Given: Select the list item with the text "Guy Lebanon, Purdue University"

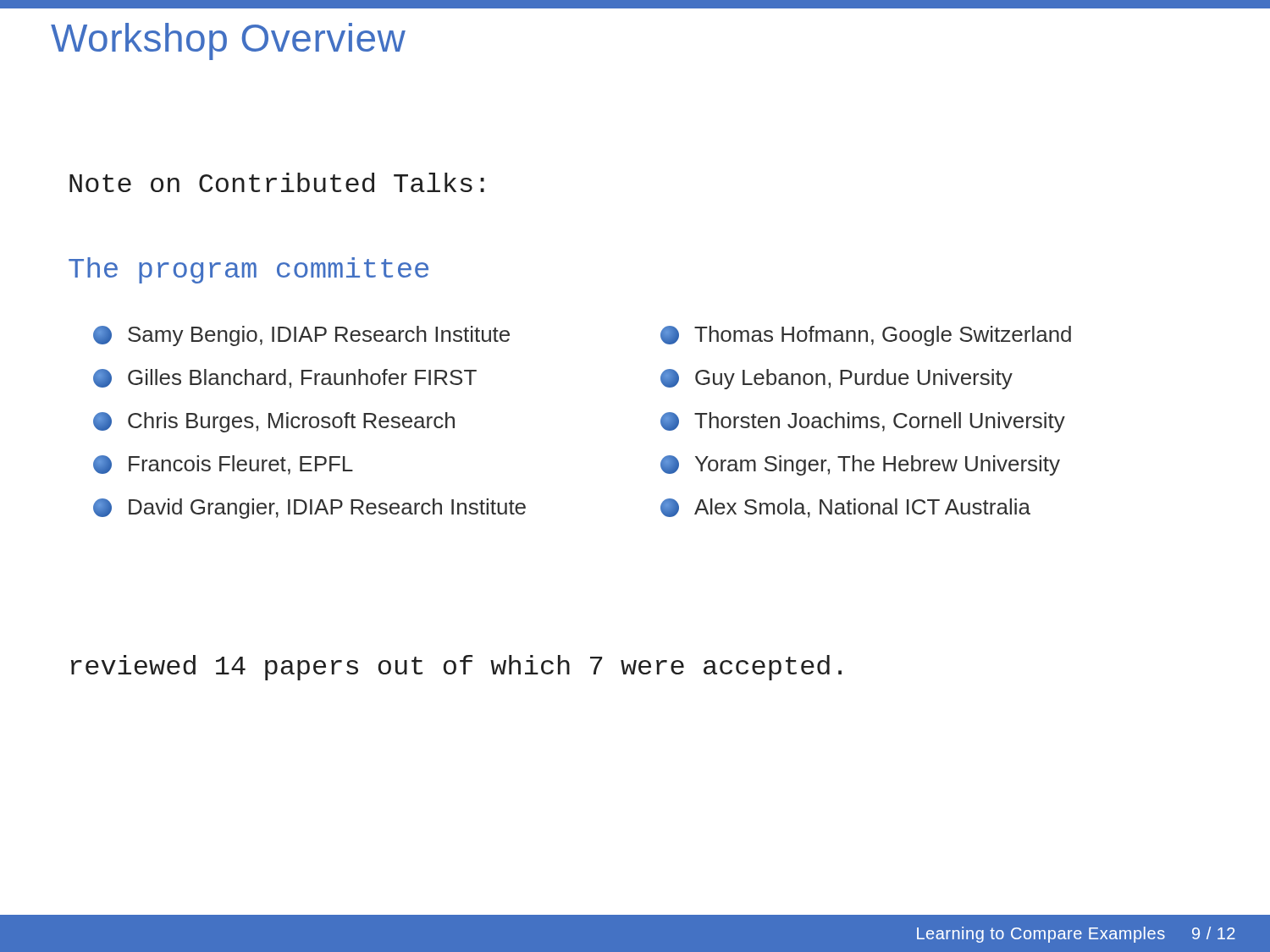Looking at the screenshot, I should (x=836, y=378).
